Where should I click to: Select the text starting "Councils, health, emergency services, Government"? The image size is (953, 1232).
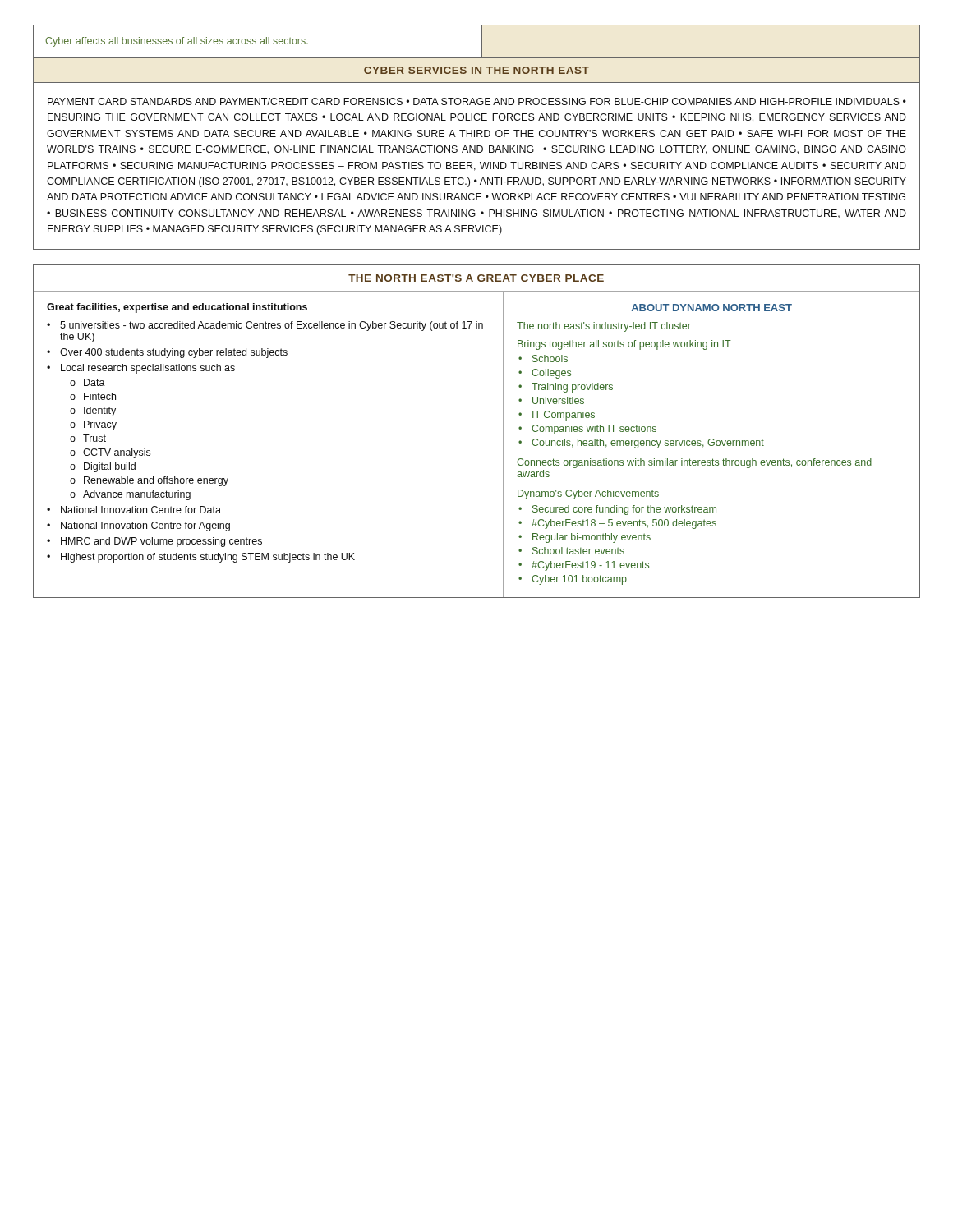point(648,443)
